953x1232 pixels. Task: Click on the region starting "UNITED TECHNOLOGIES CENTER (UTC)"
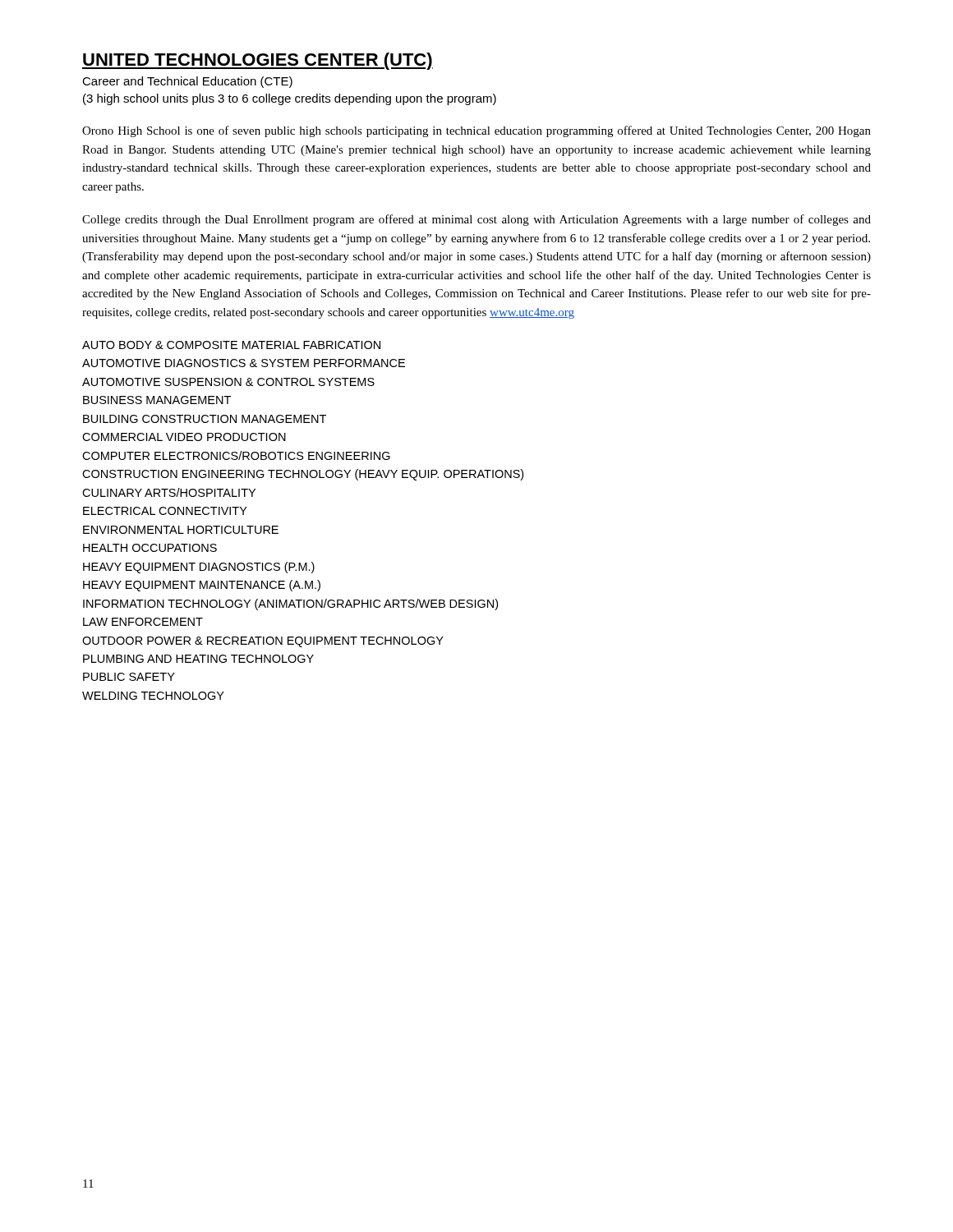(x=257, y=60)
